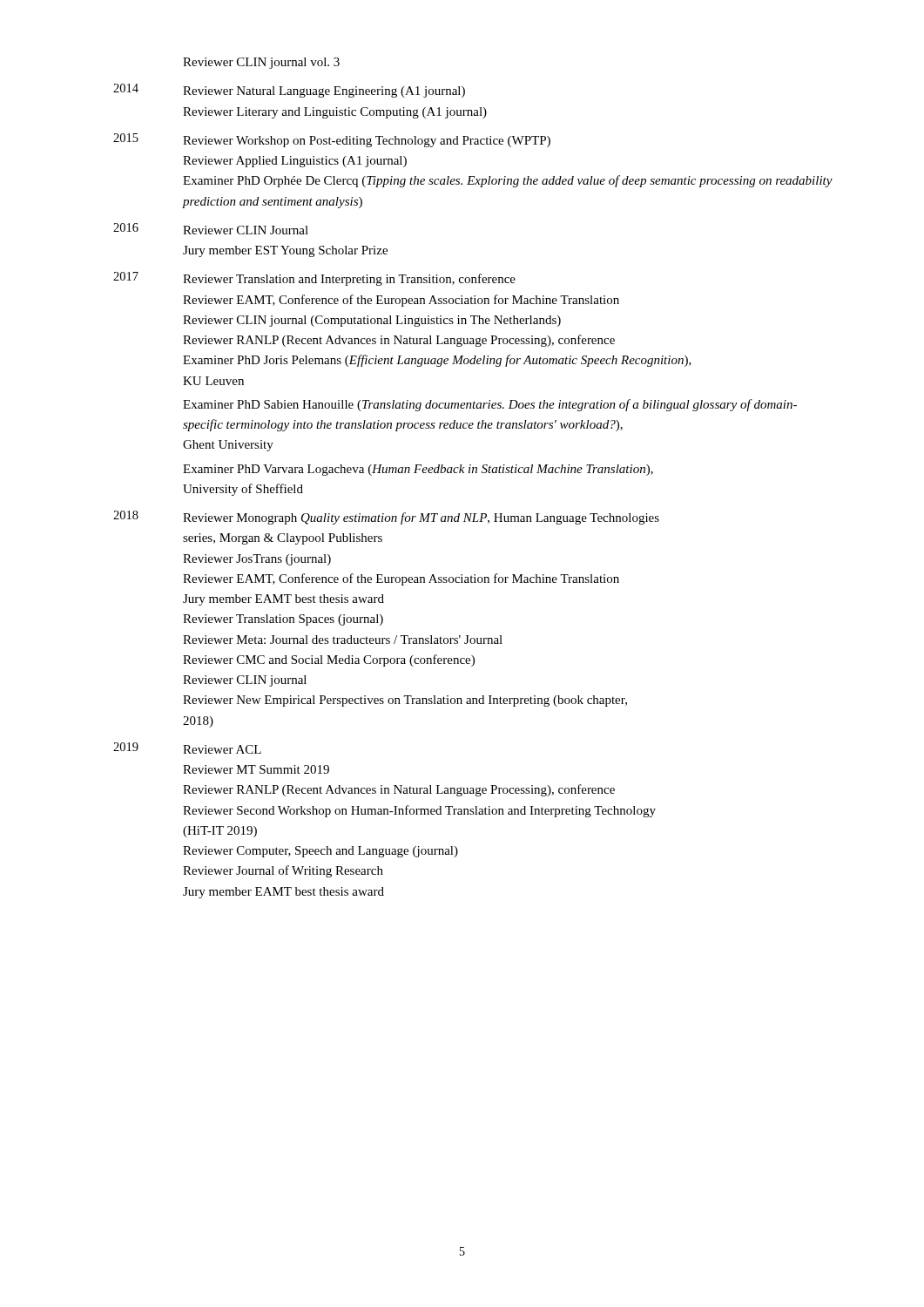Locate the list item that says "Examiner PhD Joris"
Viewport: 924px width, 1307px height.
tap(437, 370)
